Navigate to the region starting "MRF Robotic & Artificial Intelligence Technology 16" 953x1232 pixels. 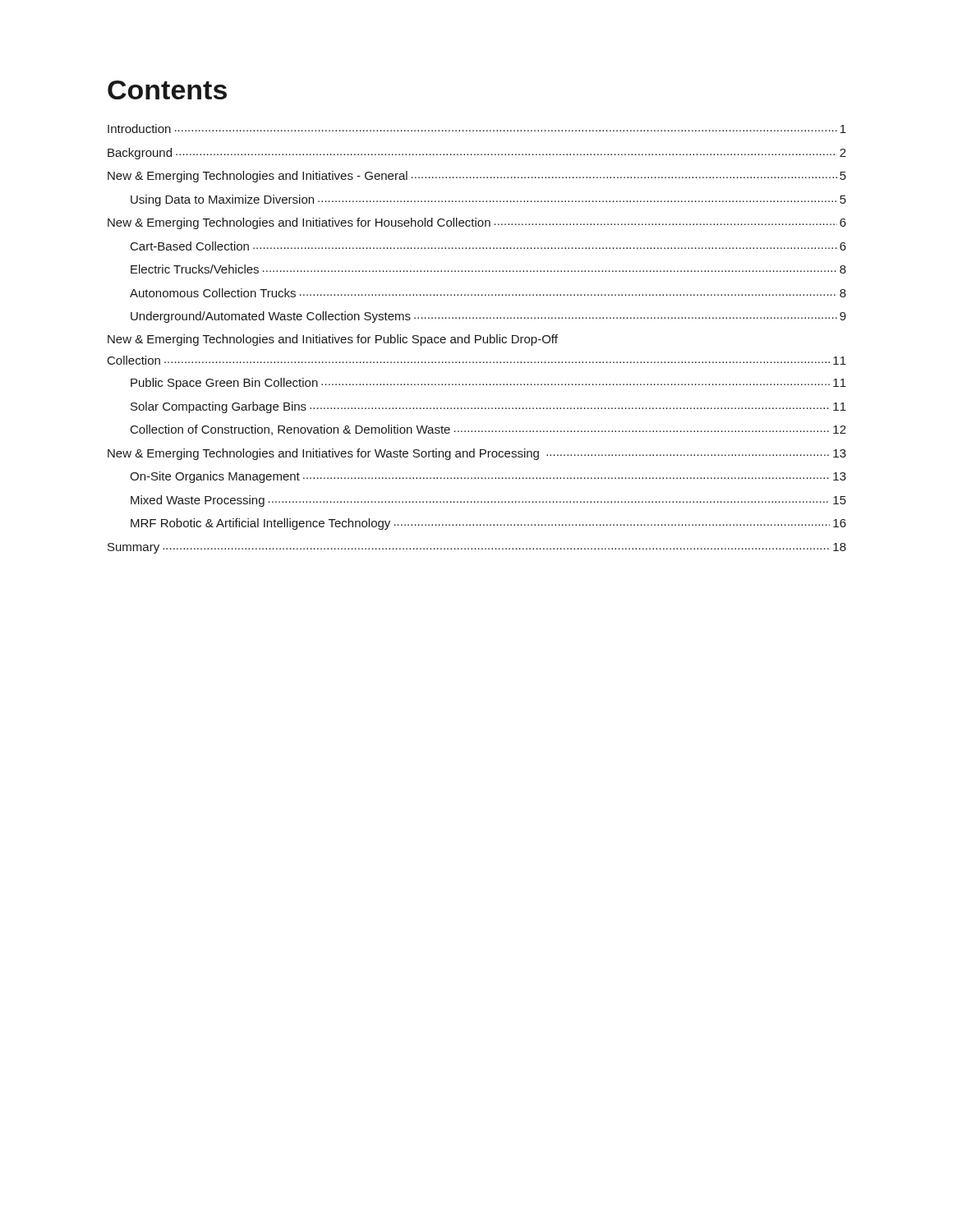point(476,523)
